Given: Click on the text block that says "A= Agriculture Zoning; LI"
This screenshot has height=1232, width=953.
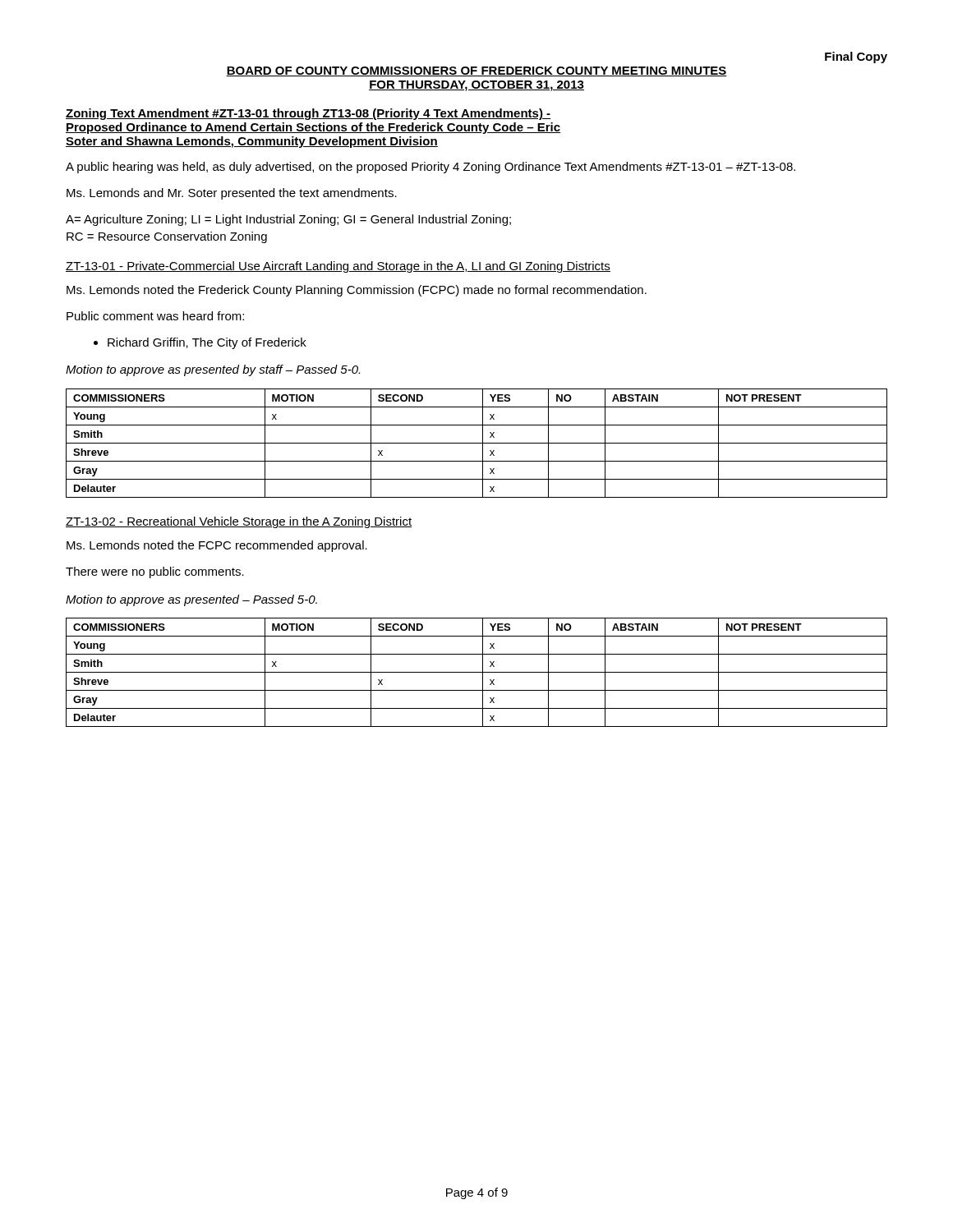Looking at the screenshot, I should (289, 227).
